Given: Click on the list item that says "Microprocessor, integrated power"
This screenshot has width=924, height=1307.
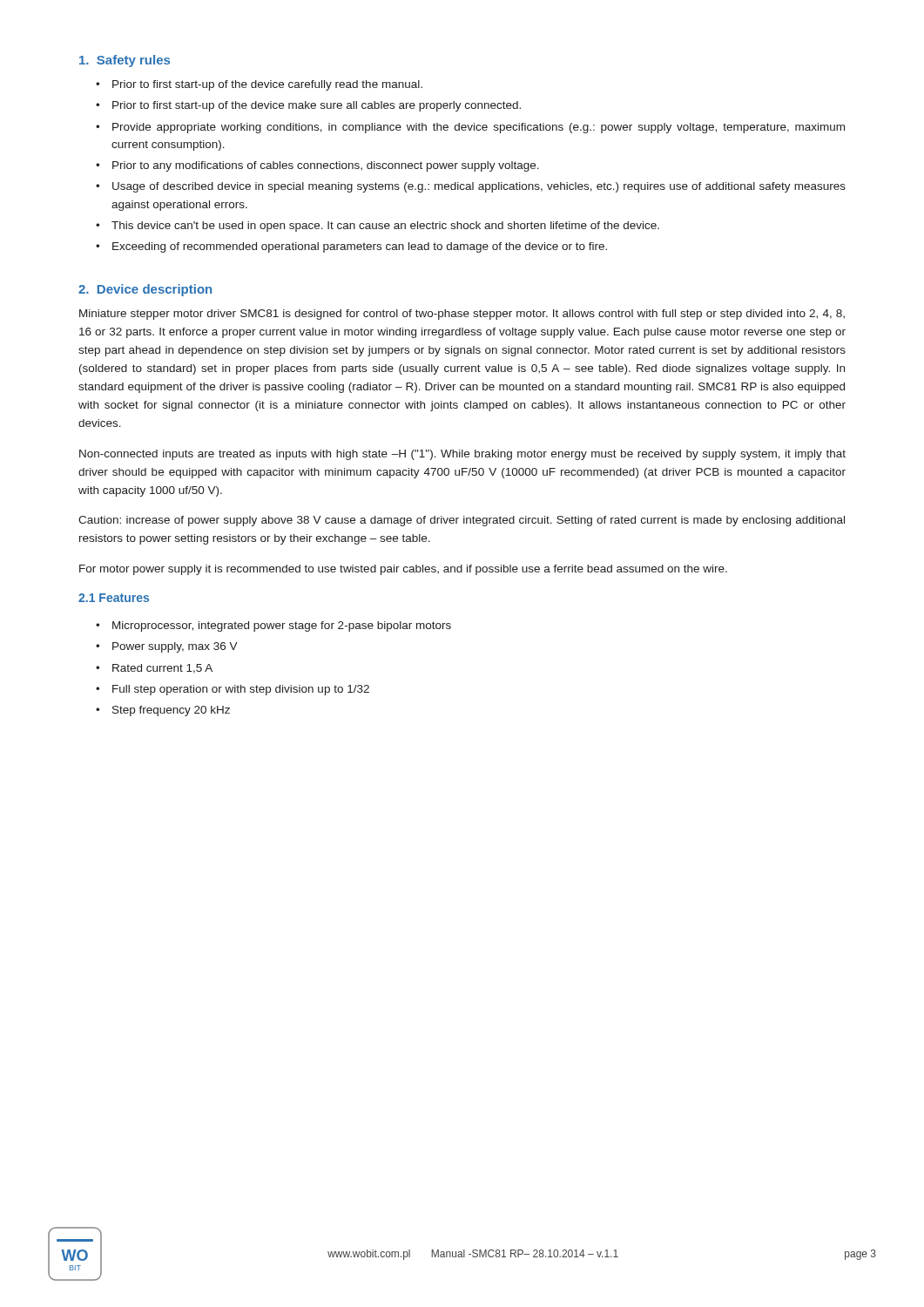Looking at the screenshot, I should pos(281,625).
